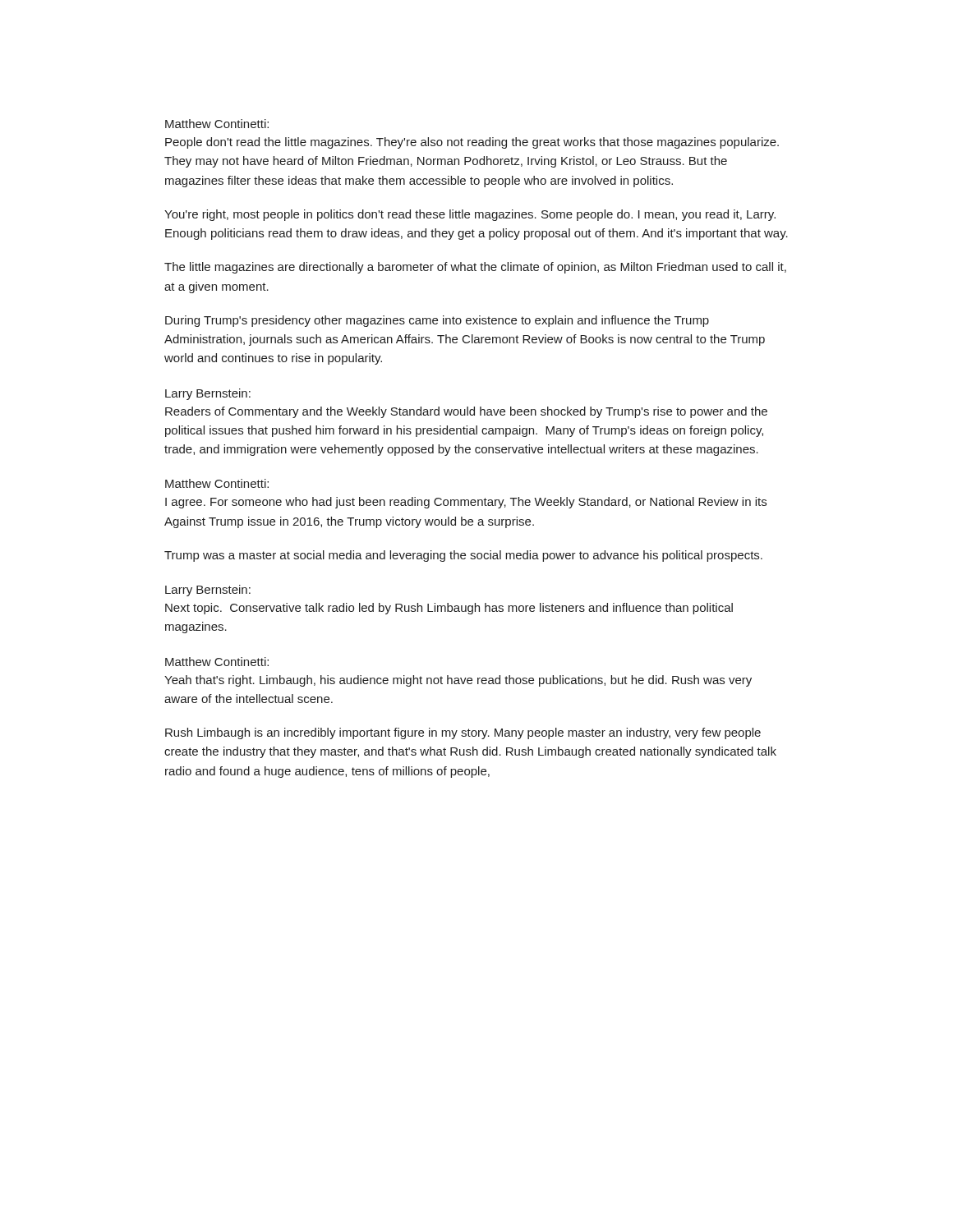Click on the text block that reads "Rush Limbaugh is an incredibly important figure in"

coord(470,751)
